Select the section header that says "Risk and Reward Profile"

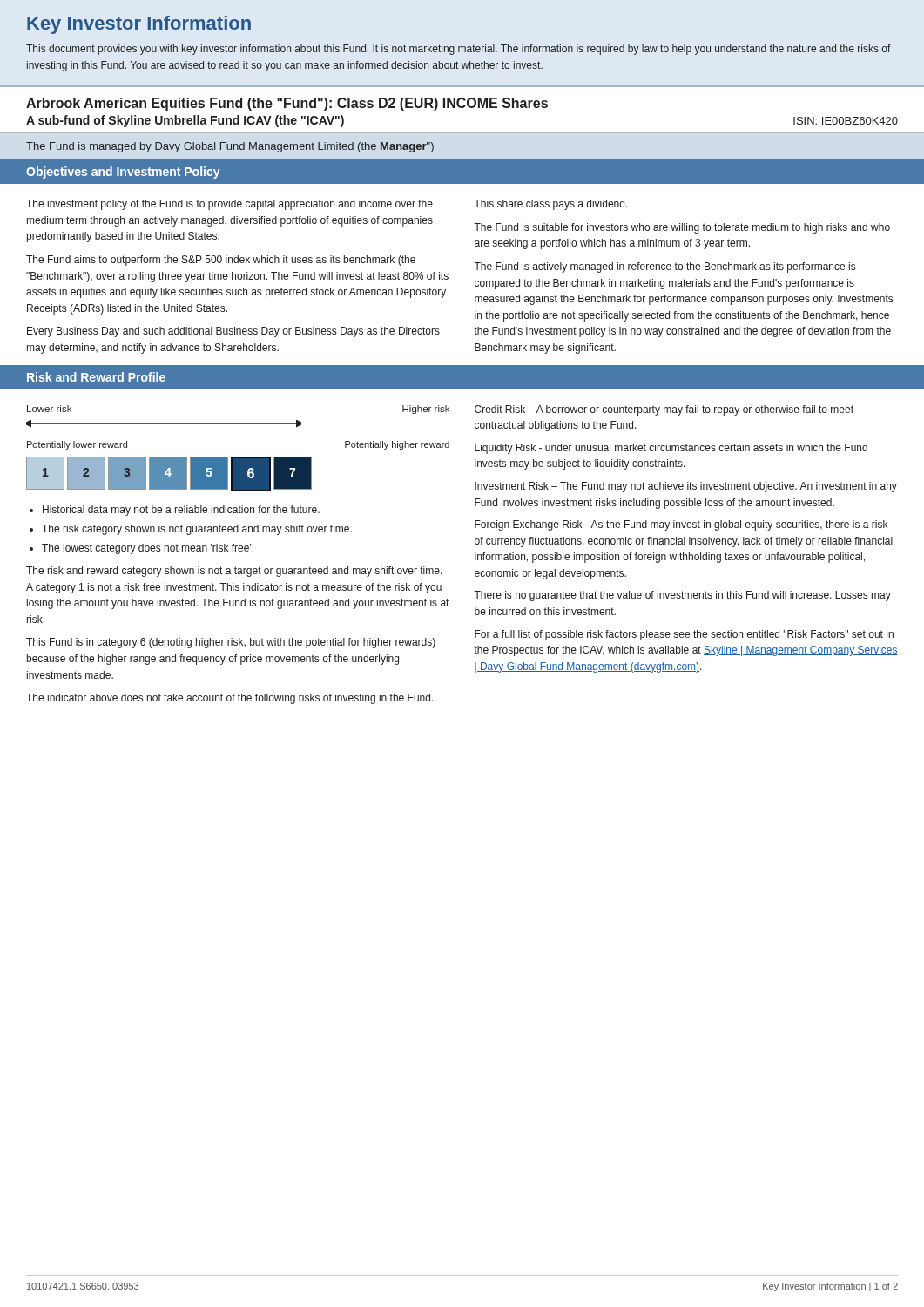(96, 377)
